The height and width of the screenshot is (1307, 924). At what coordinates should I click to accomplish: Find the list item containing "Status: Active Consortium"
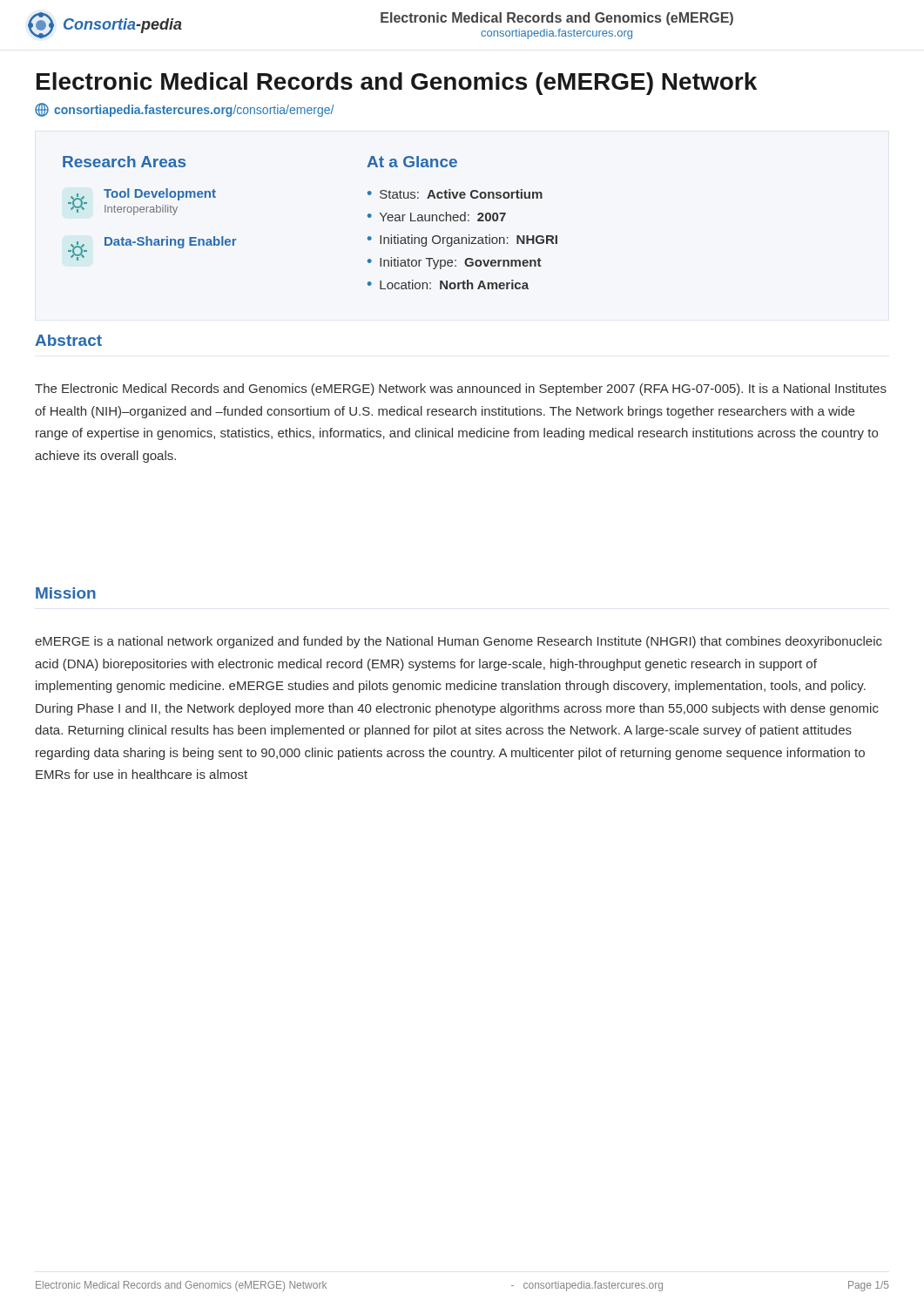(x=461, y=193)
